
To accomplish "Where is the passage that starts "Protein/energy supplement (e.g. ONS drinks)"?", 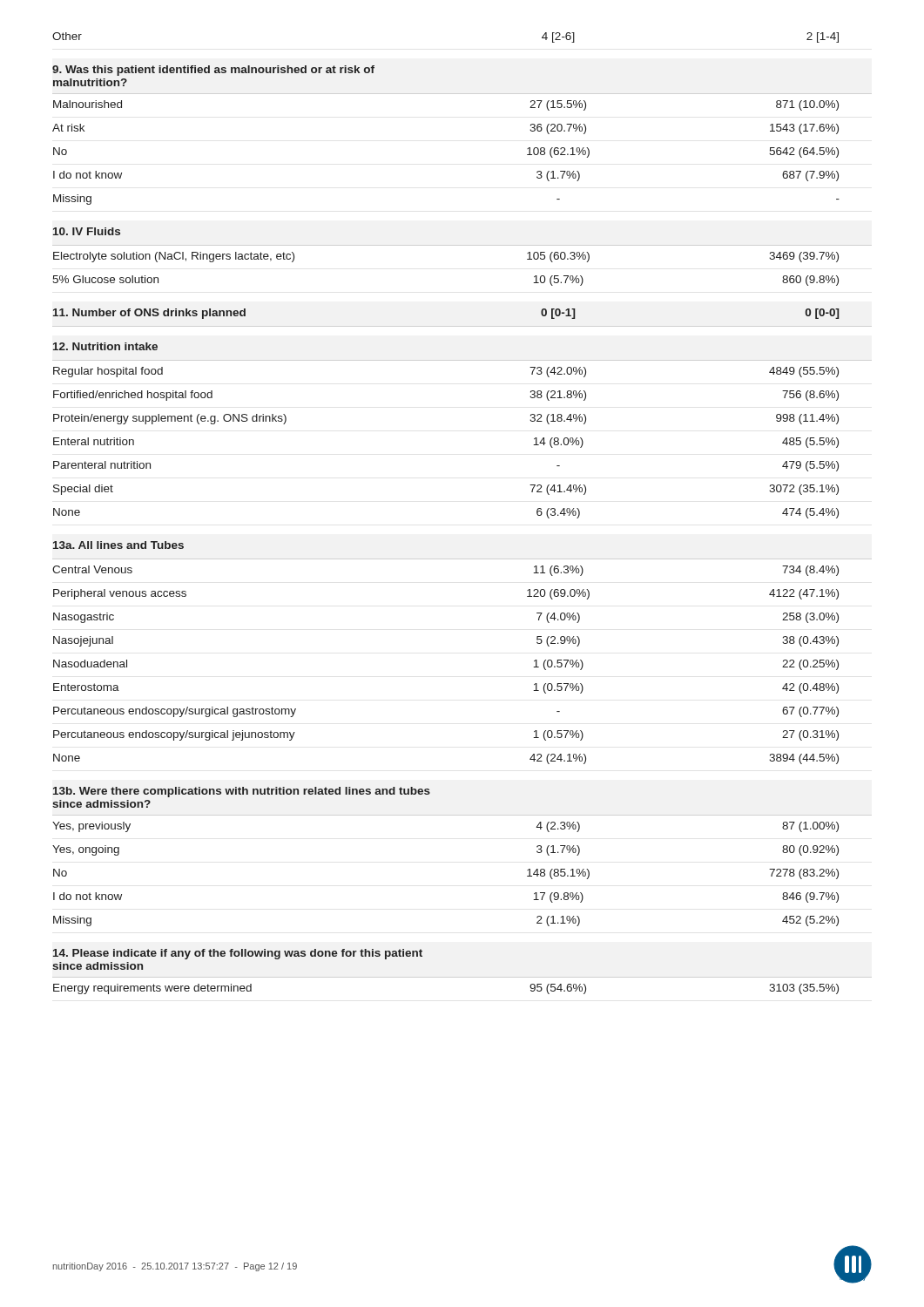I will point(171,419).
